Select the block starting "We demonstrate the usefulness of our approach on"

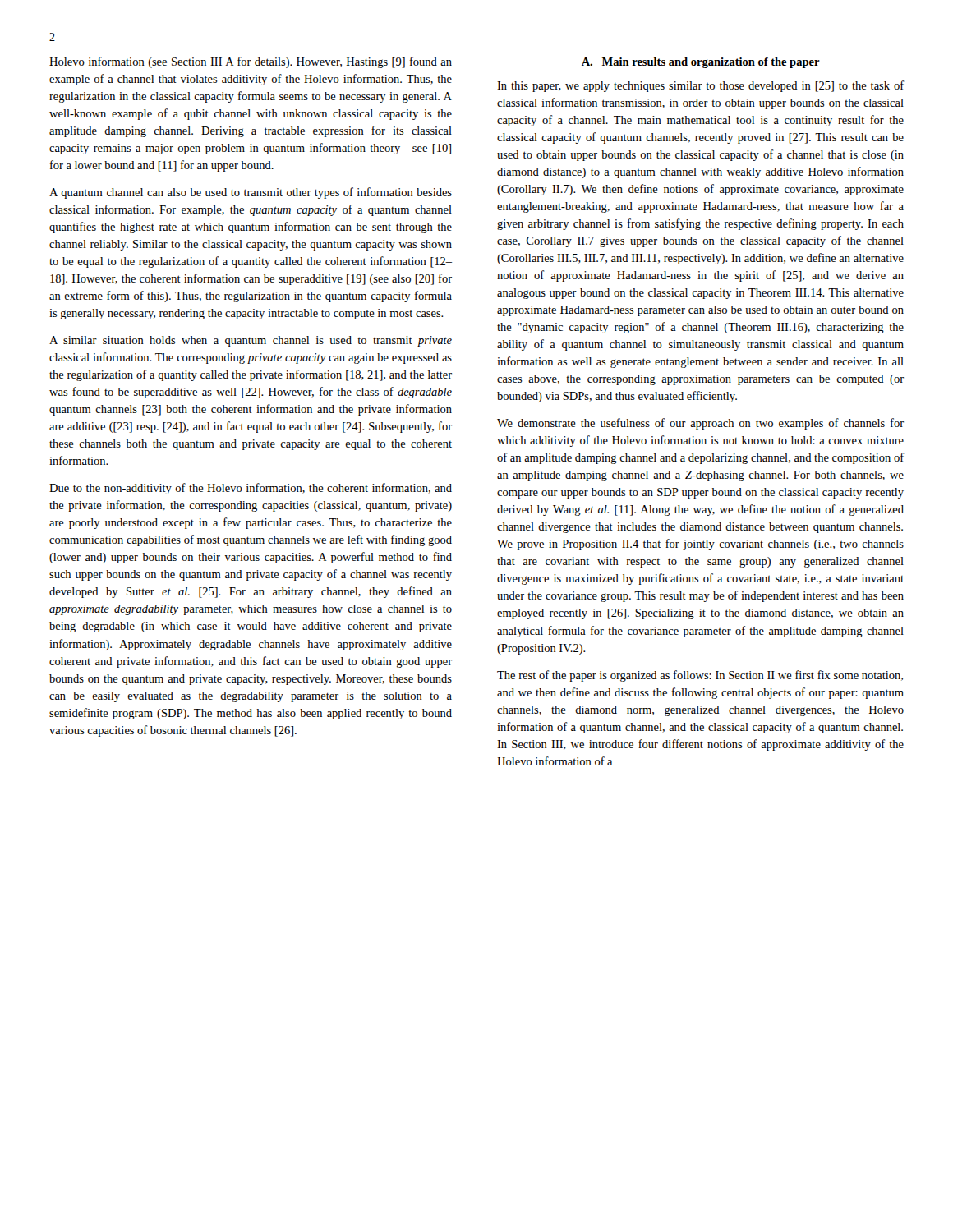tap(700, 535)
